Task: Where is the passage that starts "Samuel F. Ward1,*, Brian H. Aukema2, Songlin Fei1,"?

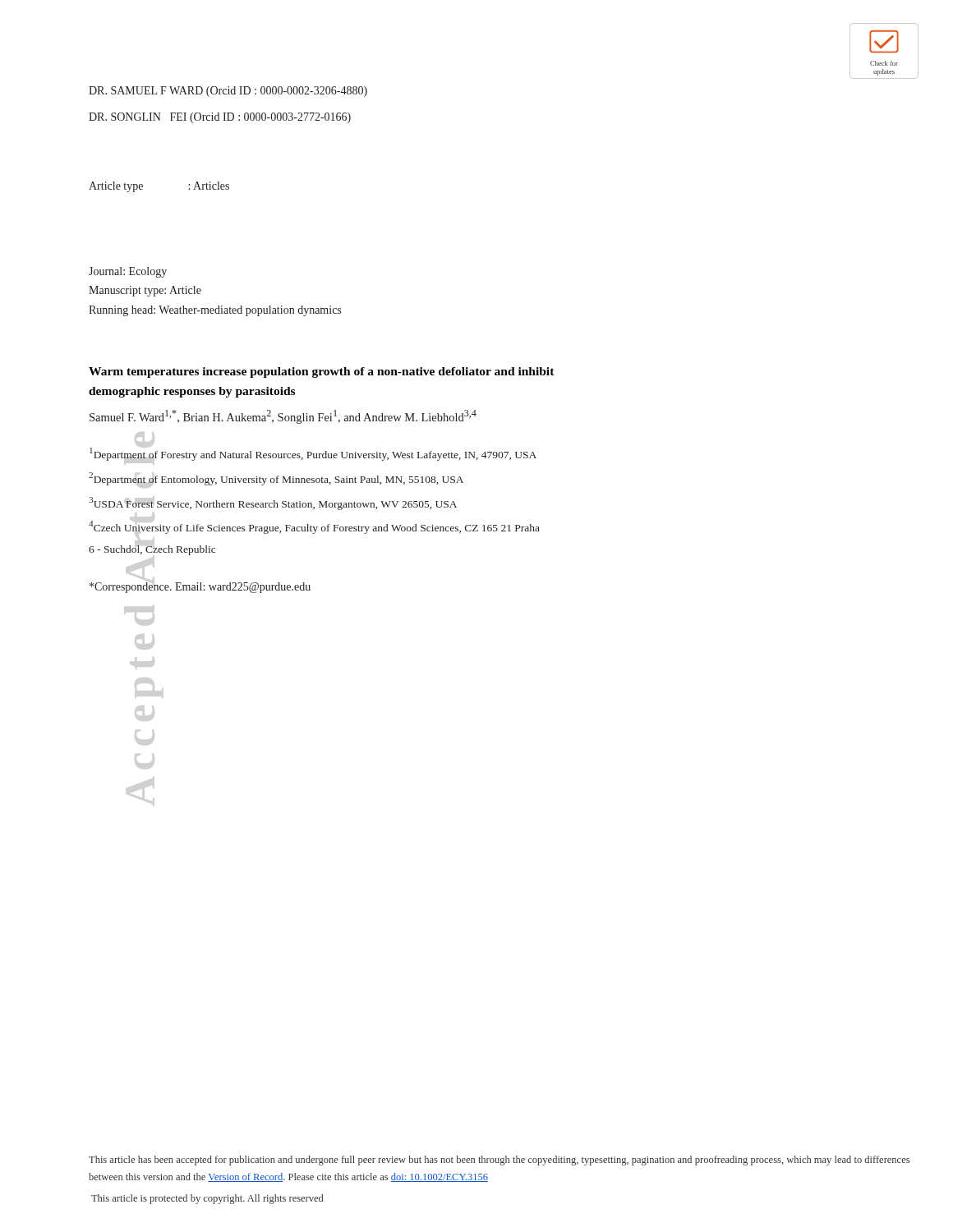Action: [x=283, y=416]
